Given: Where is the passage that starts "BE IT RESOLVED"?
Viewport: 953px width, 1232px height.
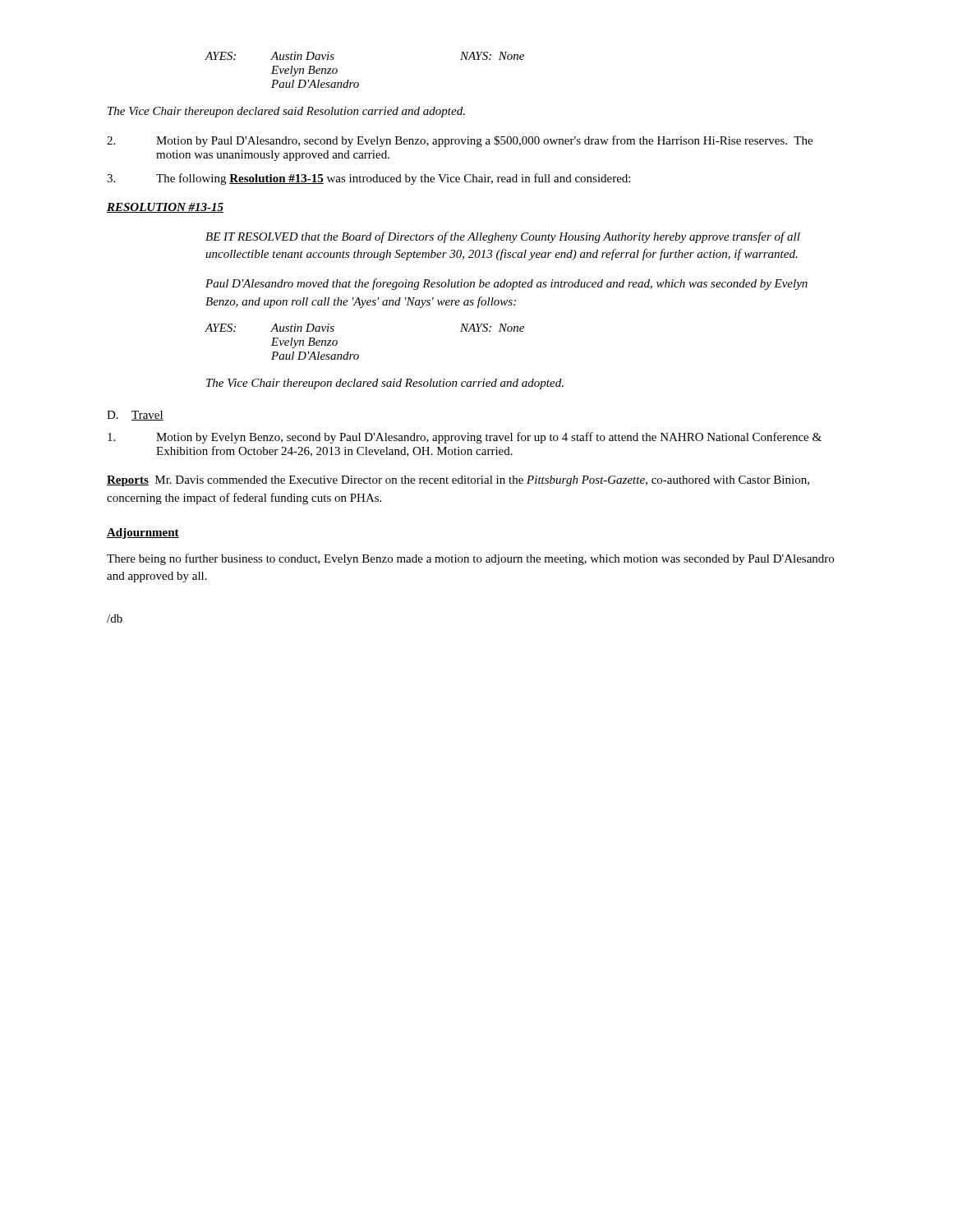Looking at the screenshot, I should tap(509, 246).
